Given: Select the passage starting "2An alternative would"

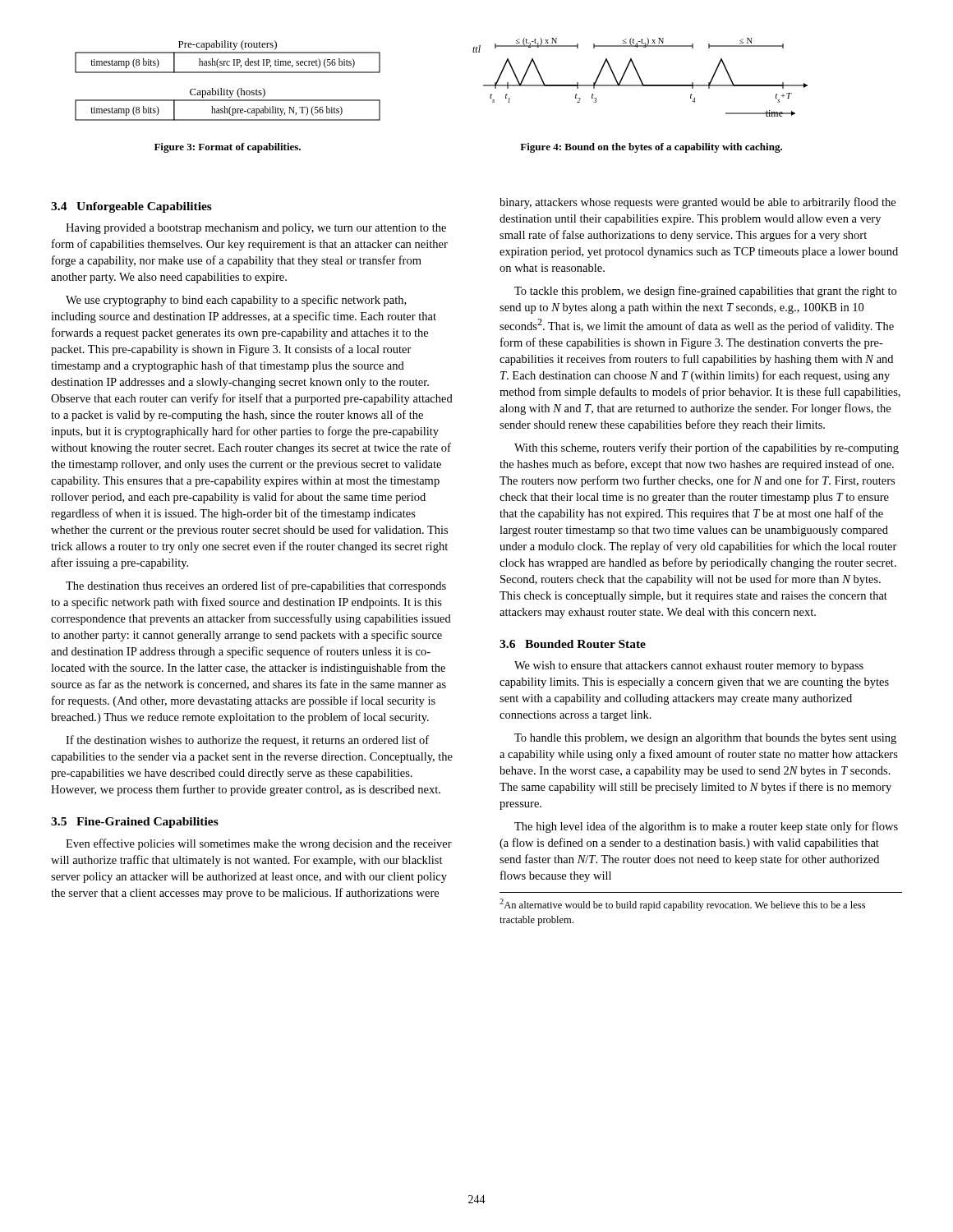Looking at the screenshot, I should [x=682, y=911].
